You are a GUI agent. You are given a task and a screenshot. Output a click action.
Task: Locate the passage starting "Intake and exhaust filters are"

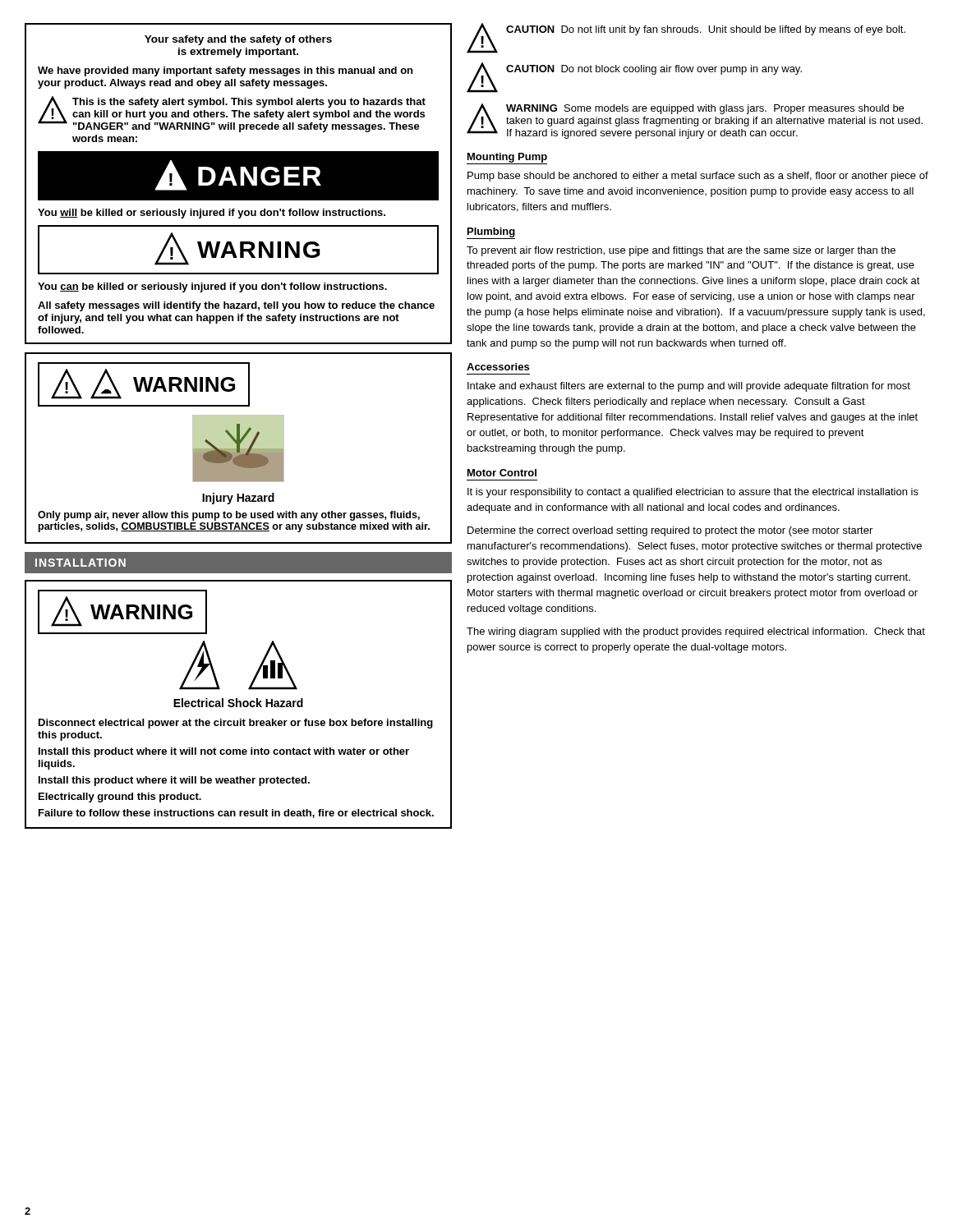click(x=692, y=417)
